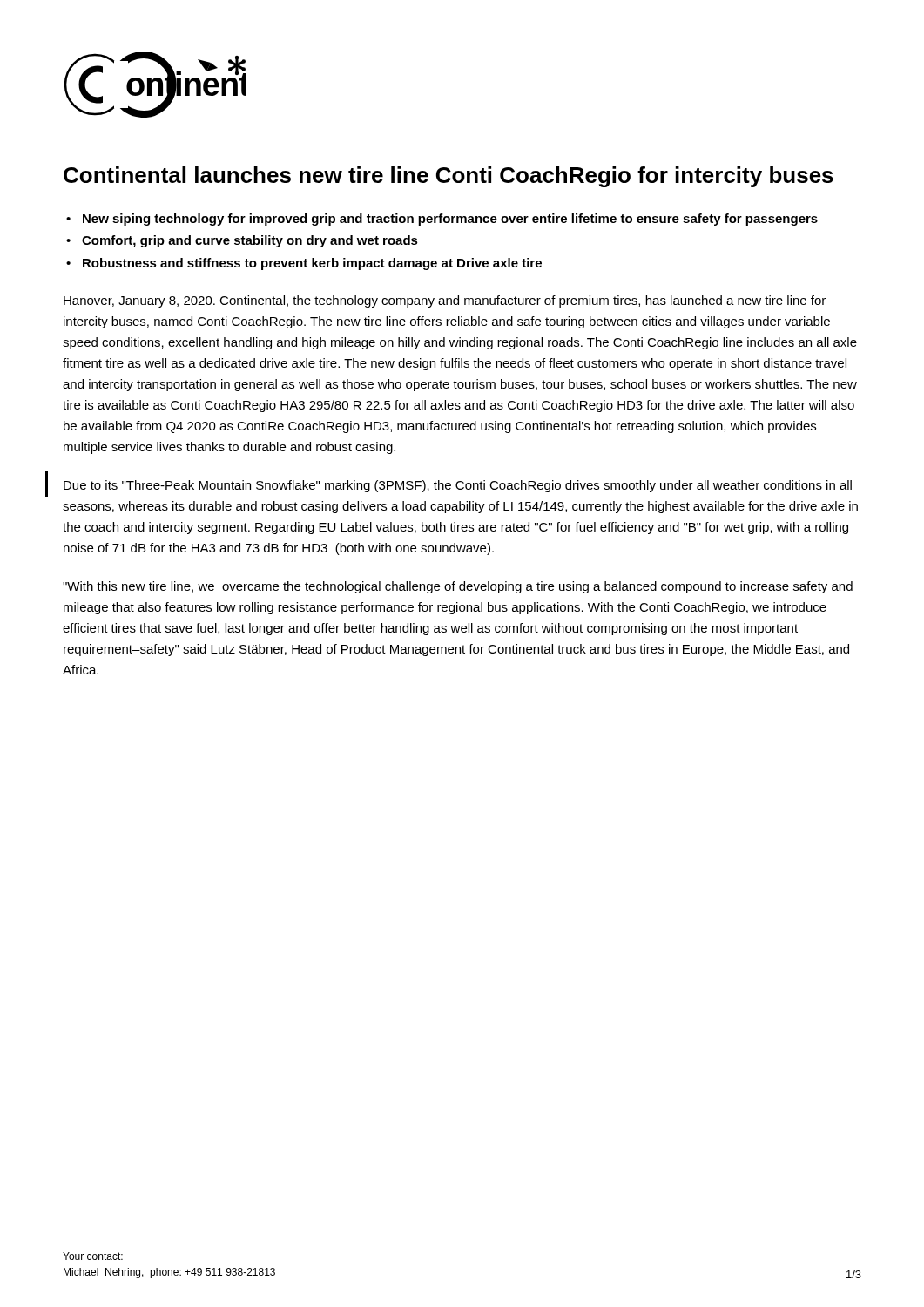
Task: Find the text block with the text "Due to its "Three-Peak Mountain Snowflake" marking (3PMSF),"
Action: [x=461, y=516]
